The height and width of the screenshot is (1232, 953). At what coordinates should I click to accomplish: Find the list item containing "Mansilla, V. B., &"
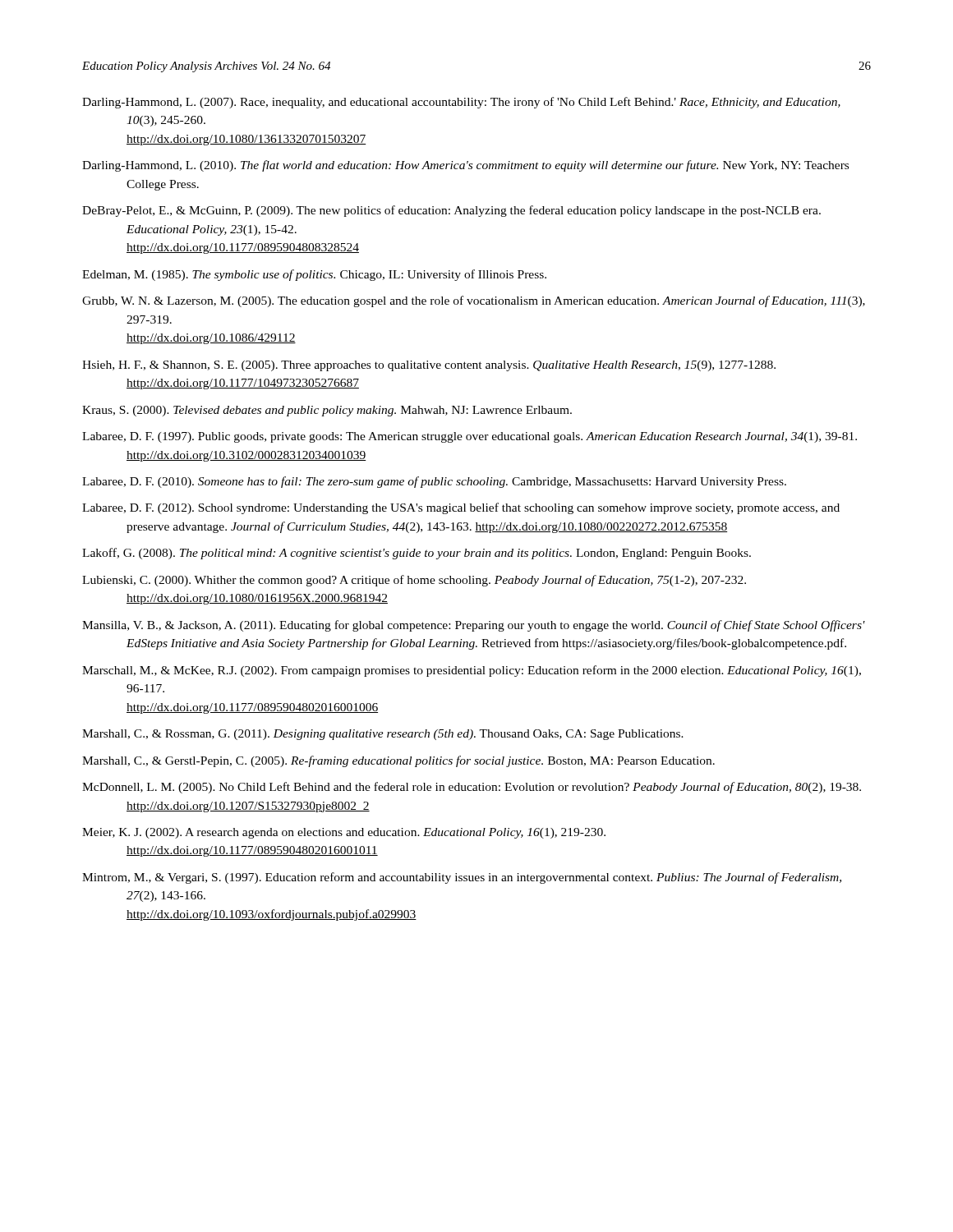[x=473, y=634]
